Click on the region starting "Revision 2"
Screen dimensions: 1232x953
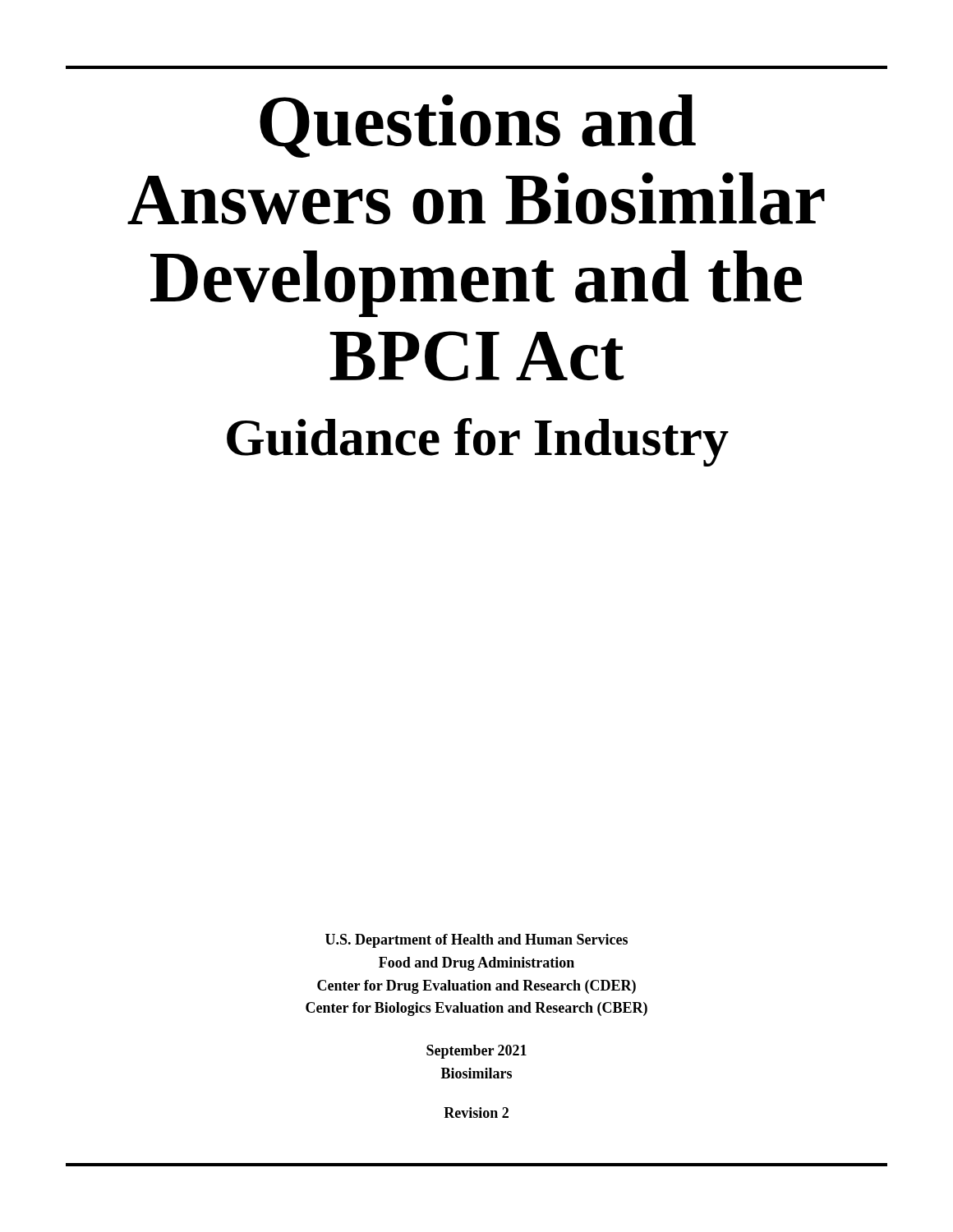coord(476,1113)
